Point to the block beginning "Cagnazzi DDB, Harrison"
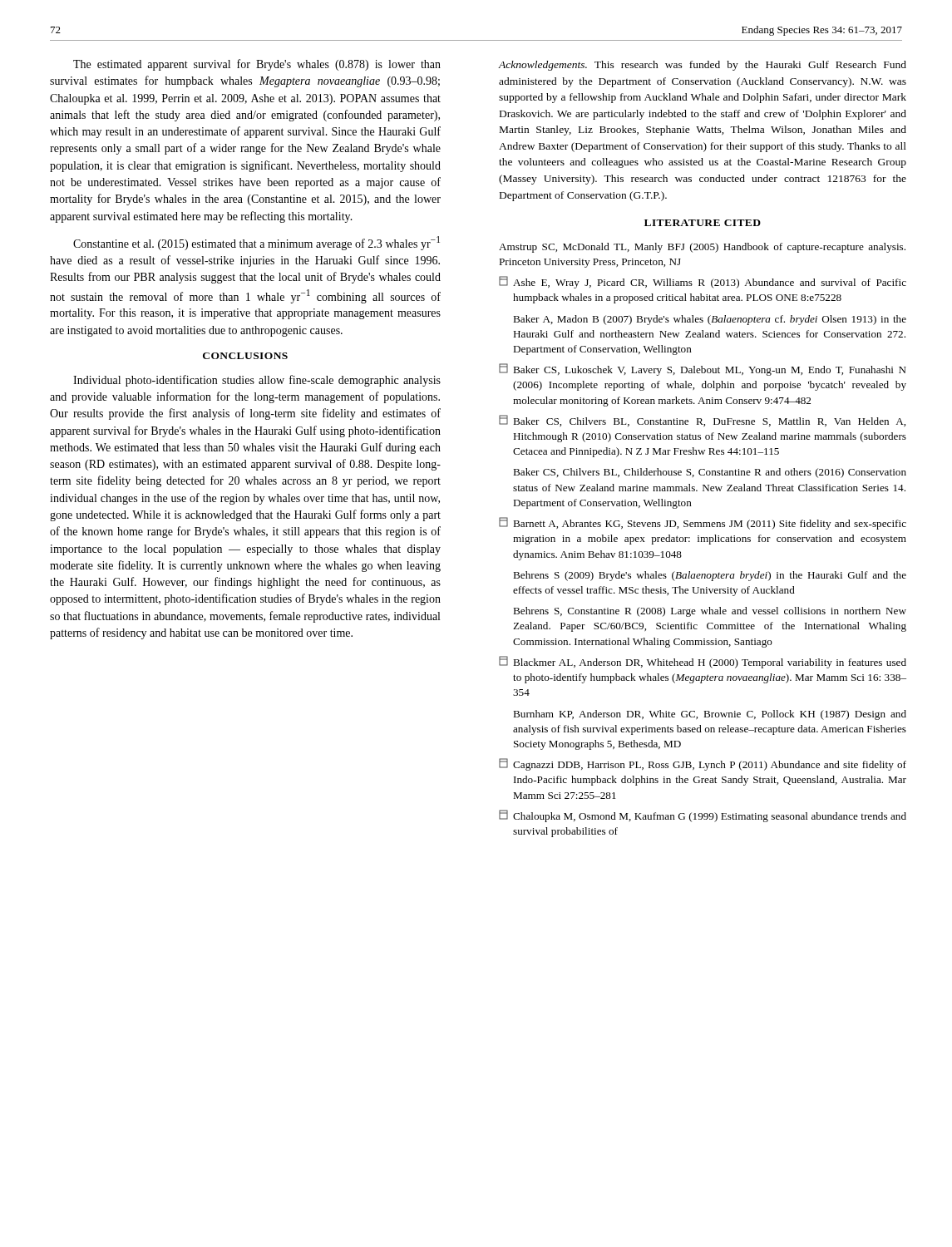The height and width of the screenshot is (1247, 952). click(703, 780)
